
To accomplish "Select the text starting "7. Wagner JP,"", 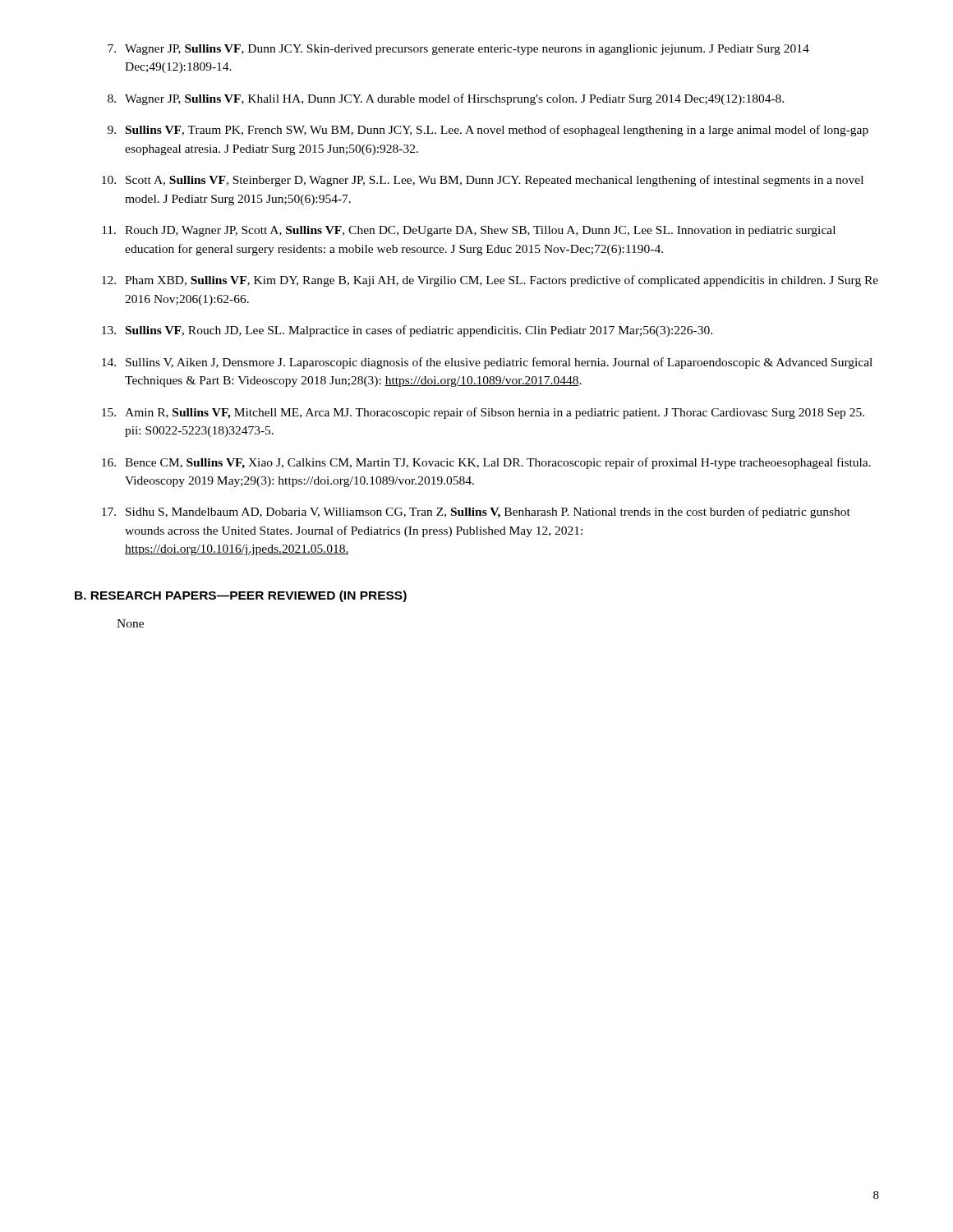I will [476, 58].
